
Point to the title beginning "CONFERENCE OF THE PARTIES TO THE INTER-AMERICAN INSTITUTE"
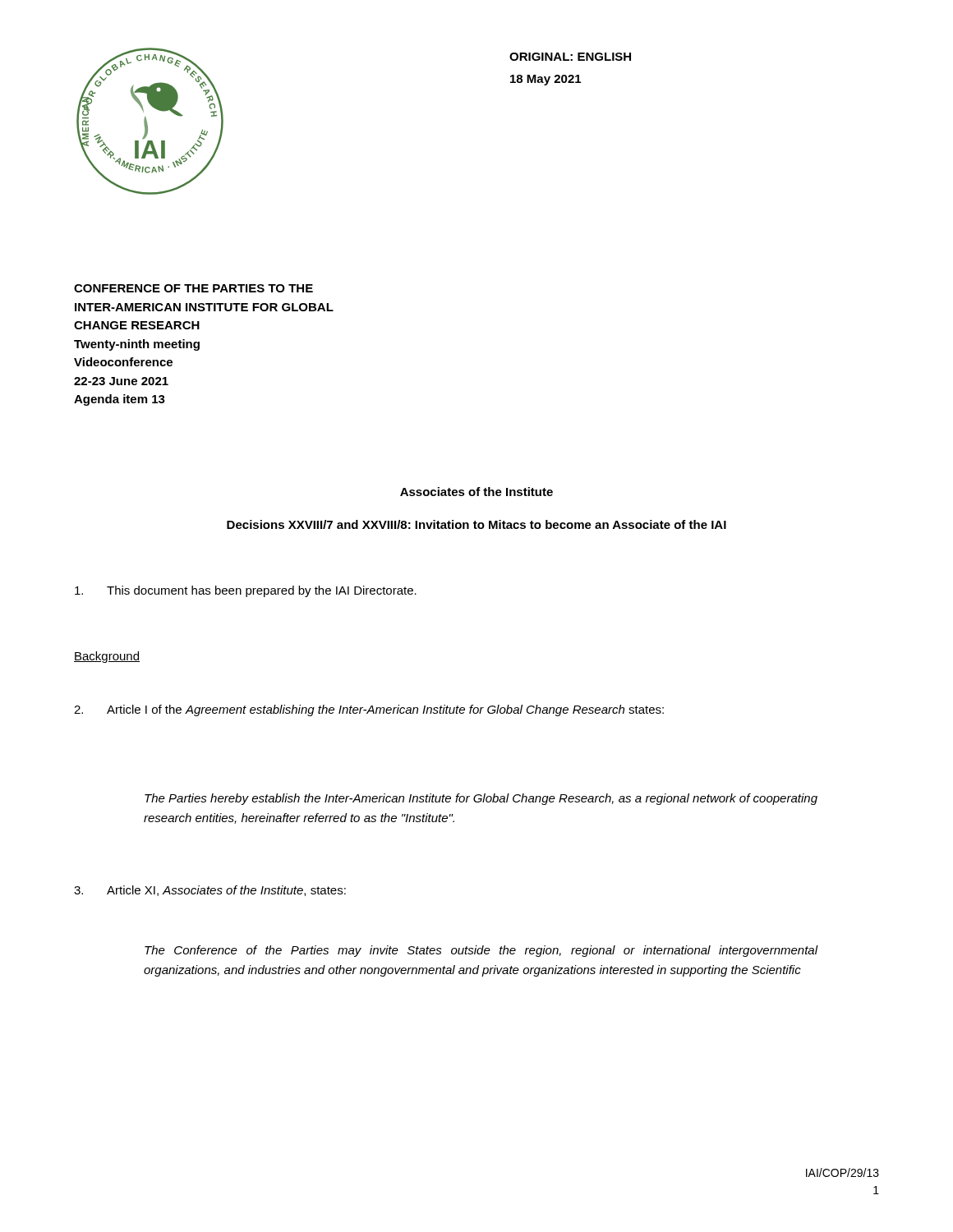click(193, 288)
